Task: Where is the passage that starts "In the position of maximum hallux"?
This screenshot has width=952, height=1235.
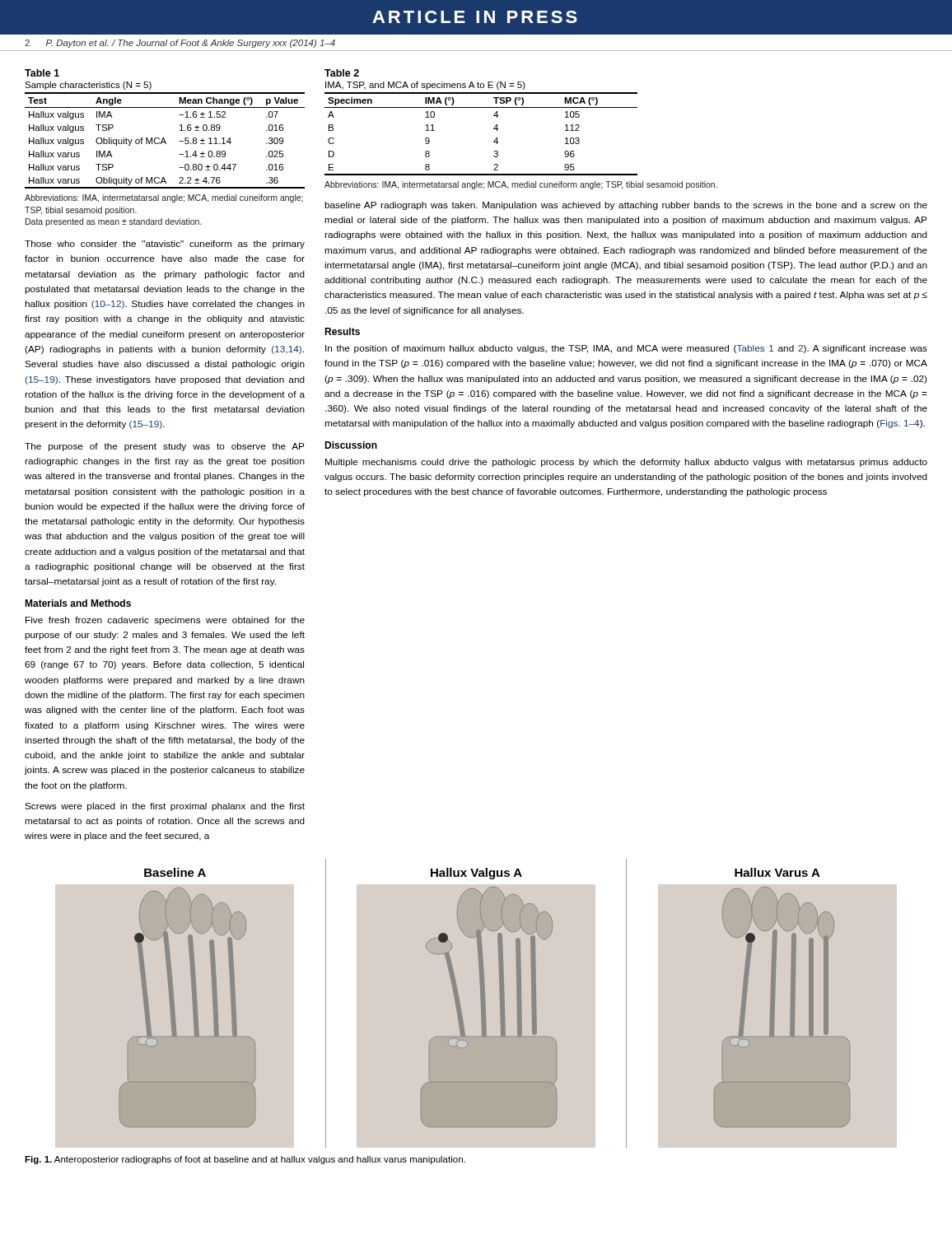Action: pyautogui.click(x=626, y=386)
